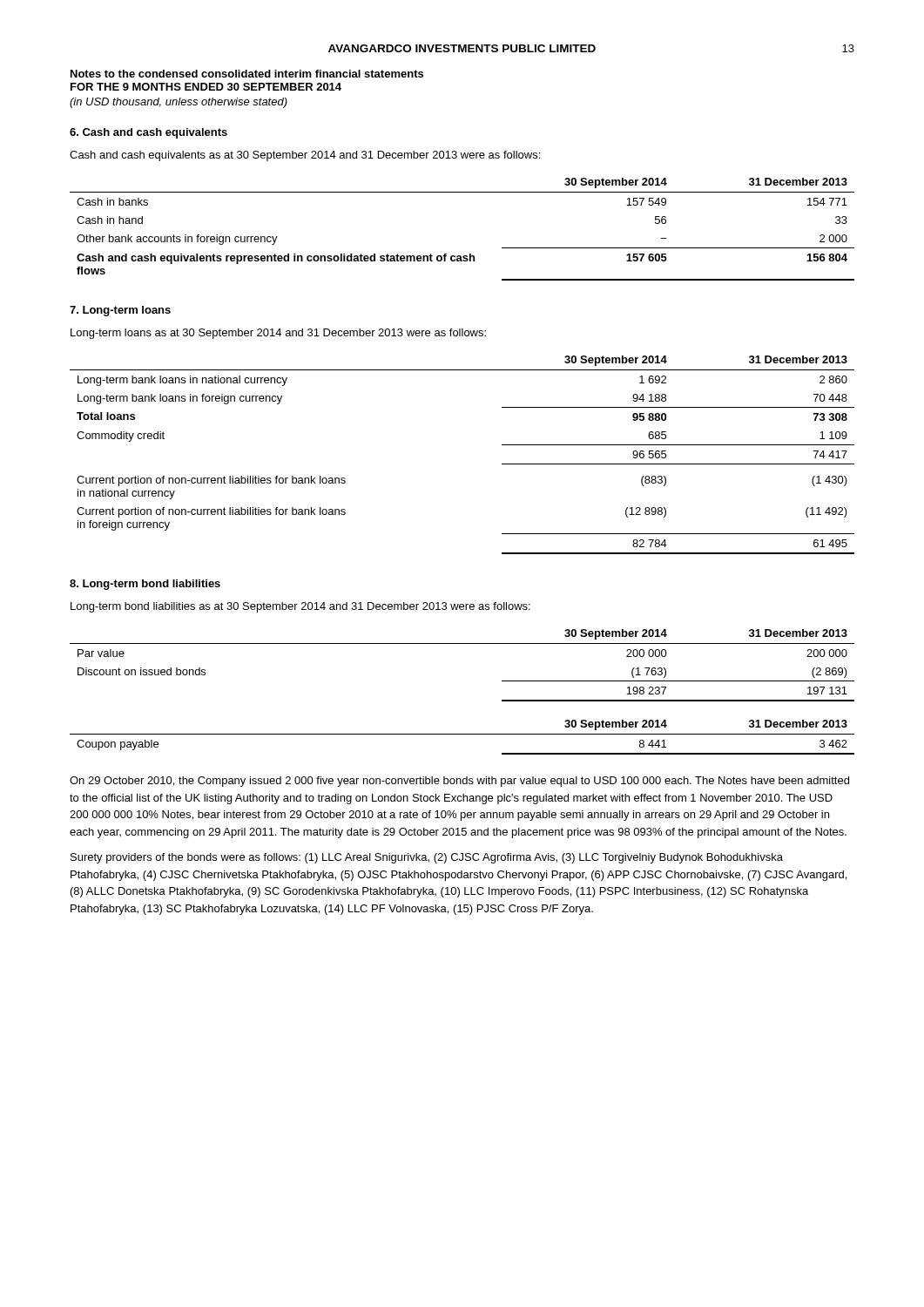The image size is (924, 1307).
Task: Find the block on this page that starts "Long-term bond liabilities as at"
Action: 300,606
